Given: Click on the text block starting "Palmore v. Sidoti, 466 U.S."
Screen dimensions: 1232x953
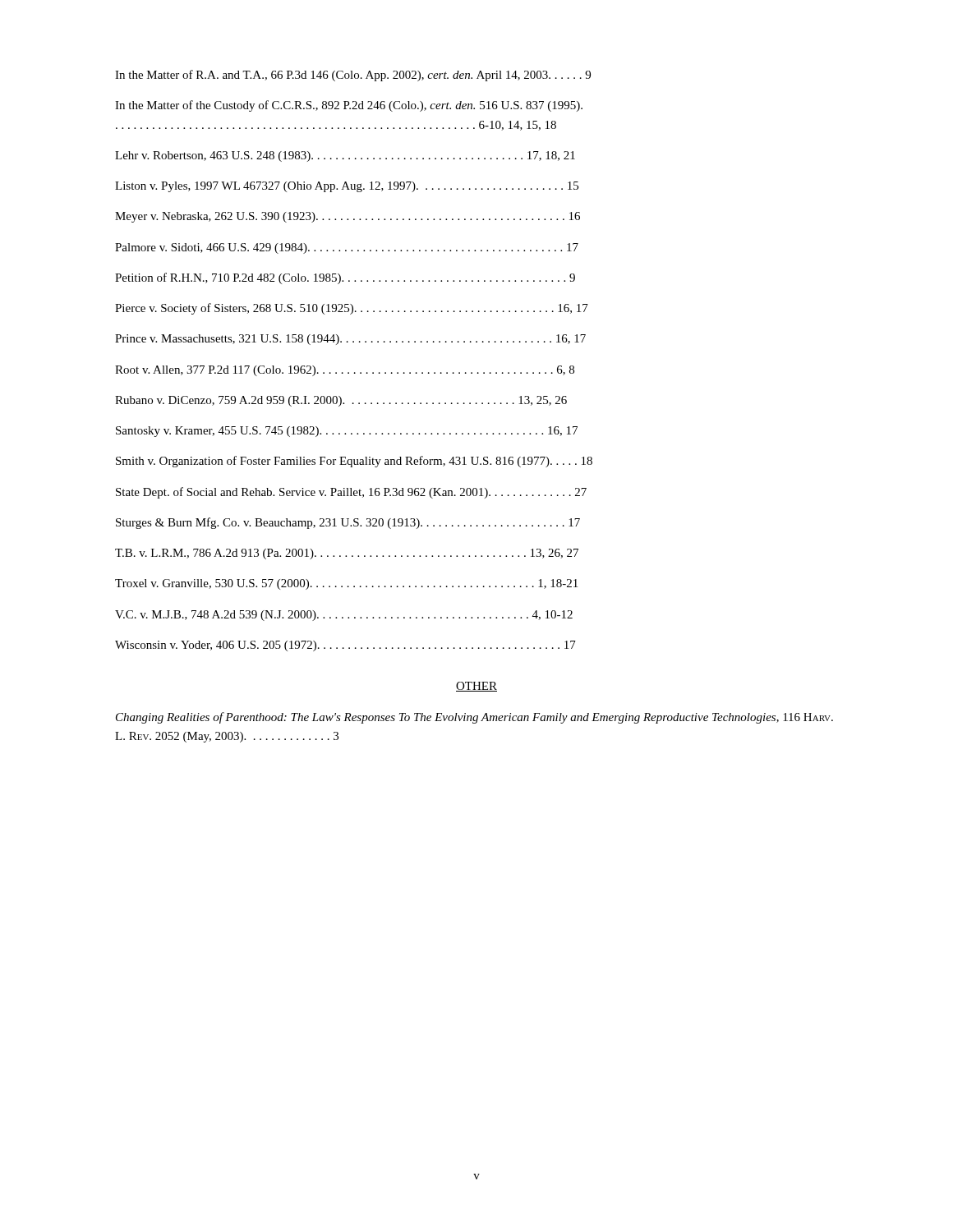Looking at the screenshot, I should pyautogui.click(x=347, y=247).
